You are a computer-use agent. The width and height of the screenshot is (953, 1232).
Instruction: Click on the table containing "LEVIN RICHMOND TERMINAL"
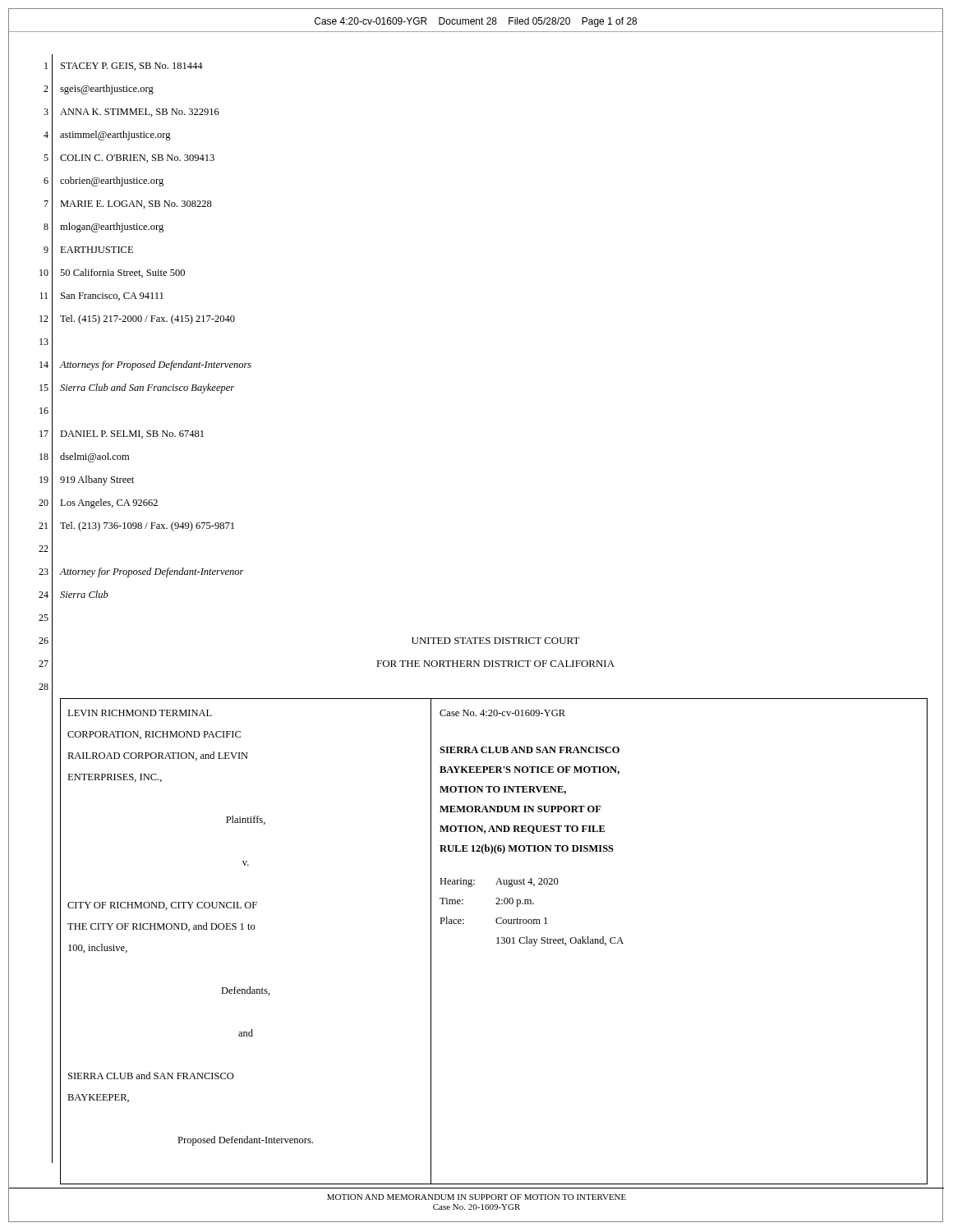coord(246,931)
